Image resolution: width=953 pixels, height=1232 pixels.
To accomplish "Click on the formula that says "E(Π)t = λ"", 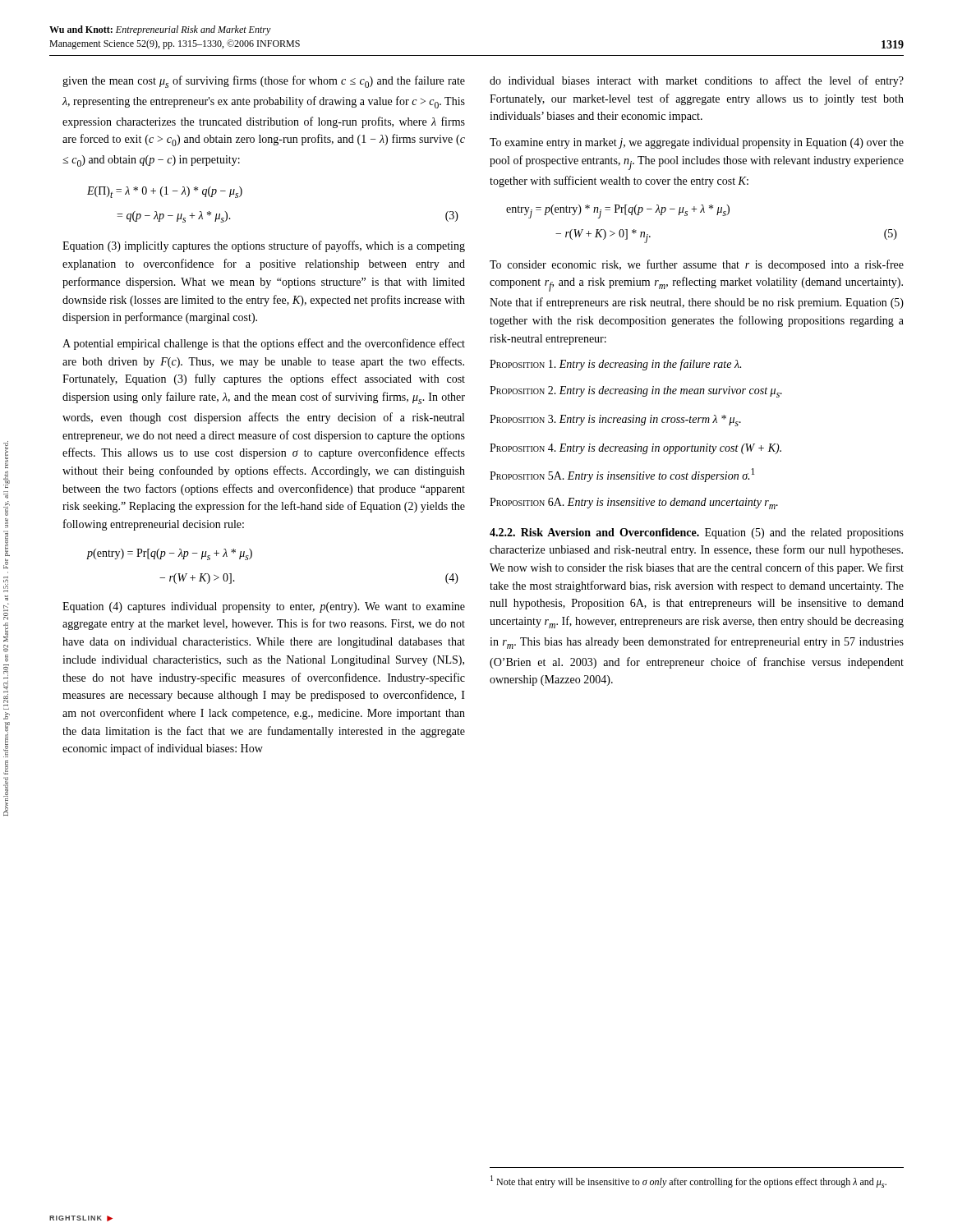I will [x=165, y=192].
